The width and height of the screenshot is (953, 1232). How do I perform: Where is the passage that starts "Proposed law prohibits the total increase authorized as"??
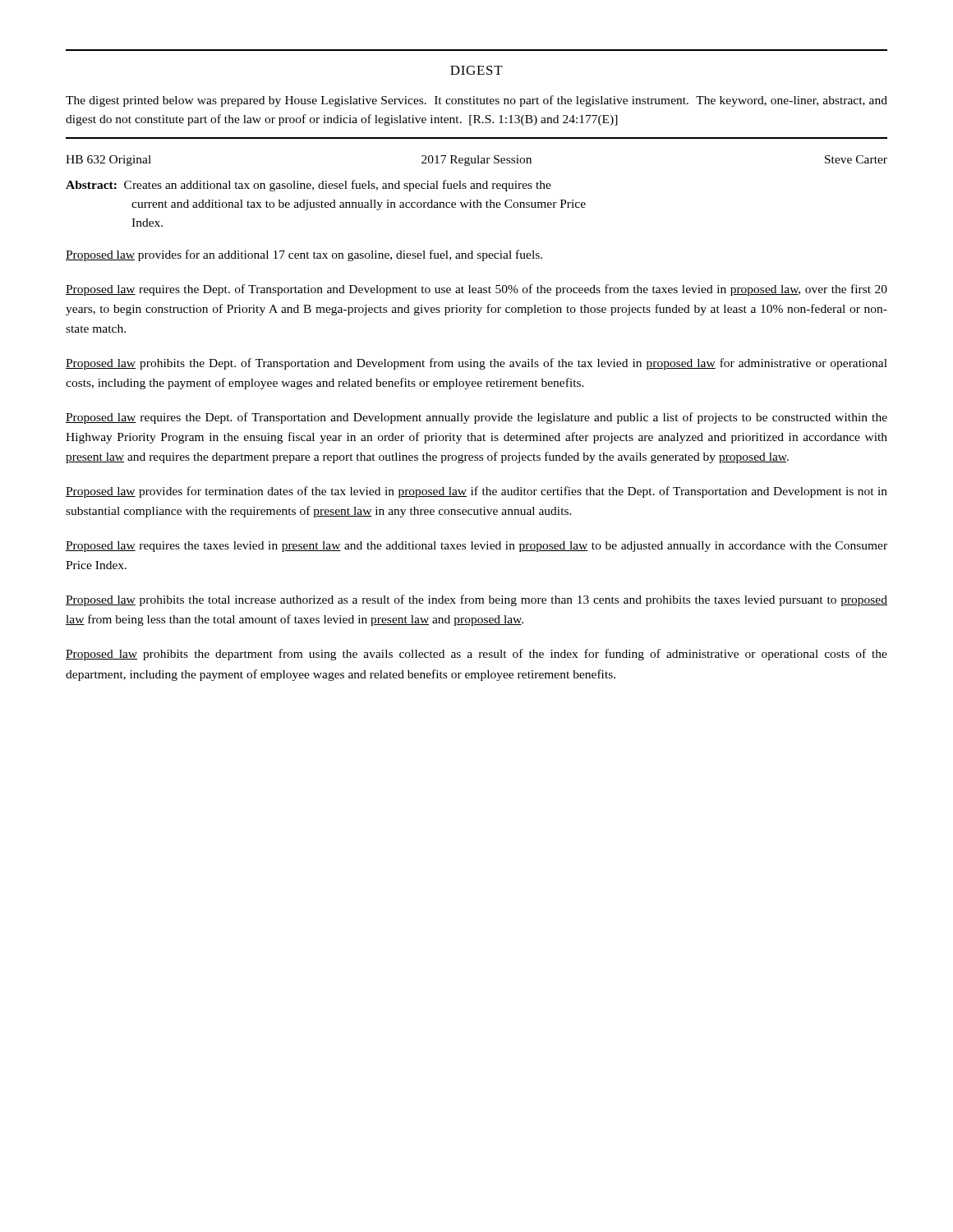[476, 609]
